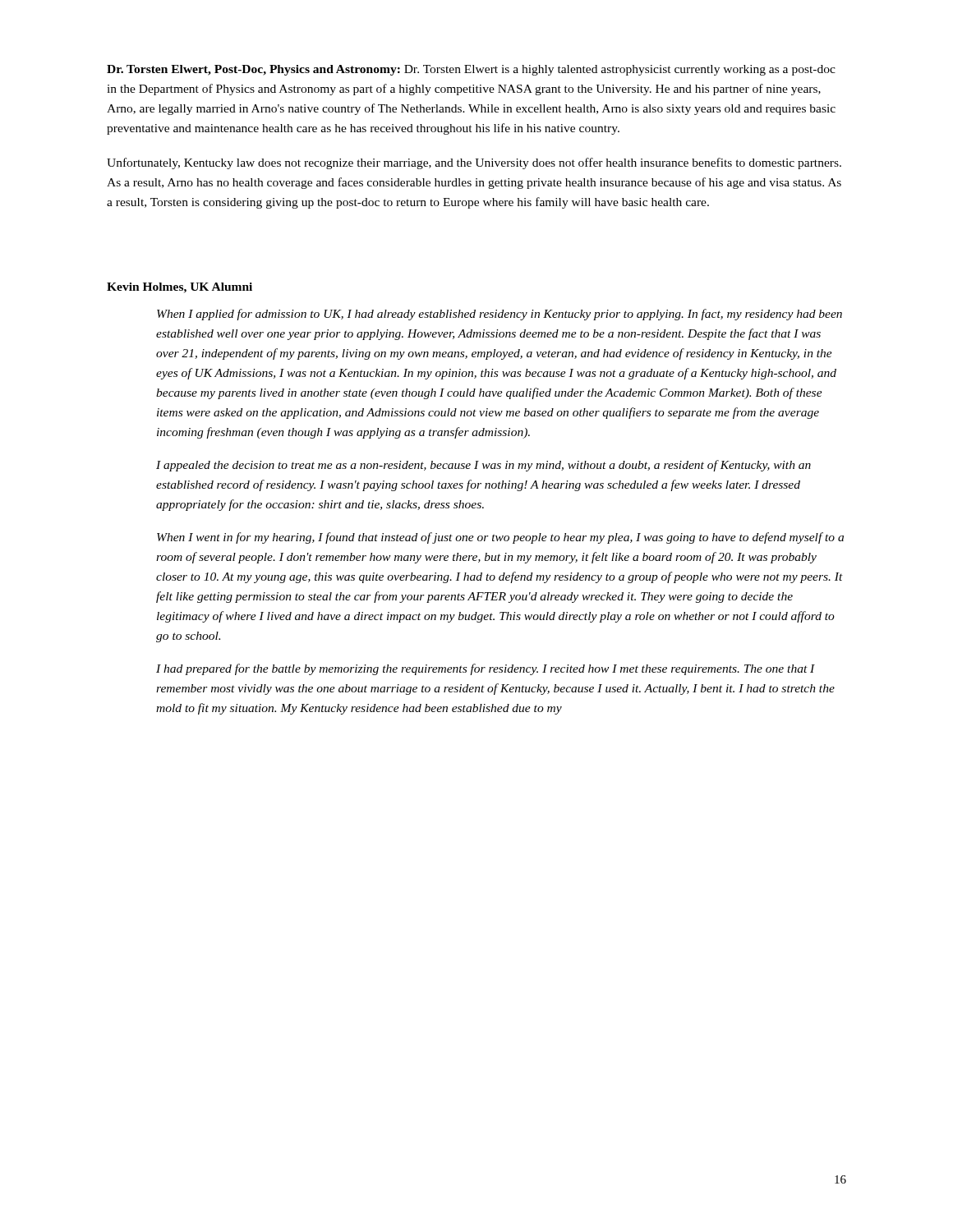This screenshot has width=953, height=1232.
Task: Find the text block that says "When I applied for admission to UK,"
Action: [x=499, y=372]
